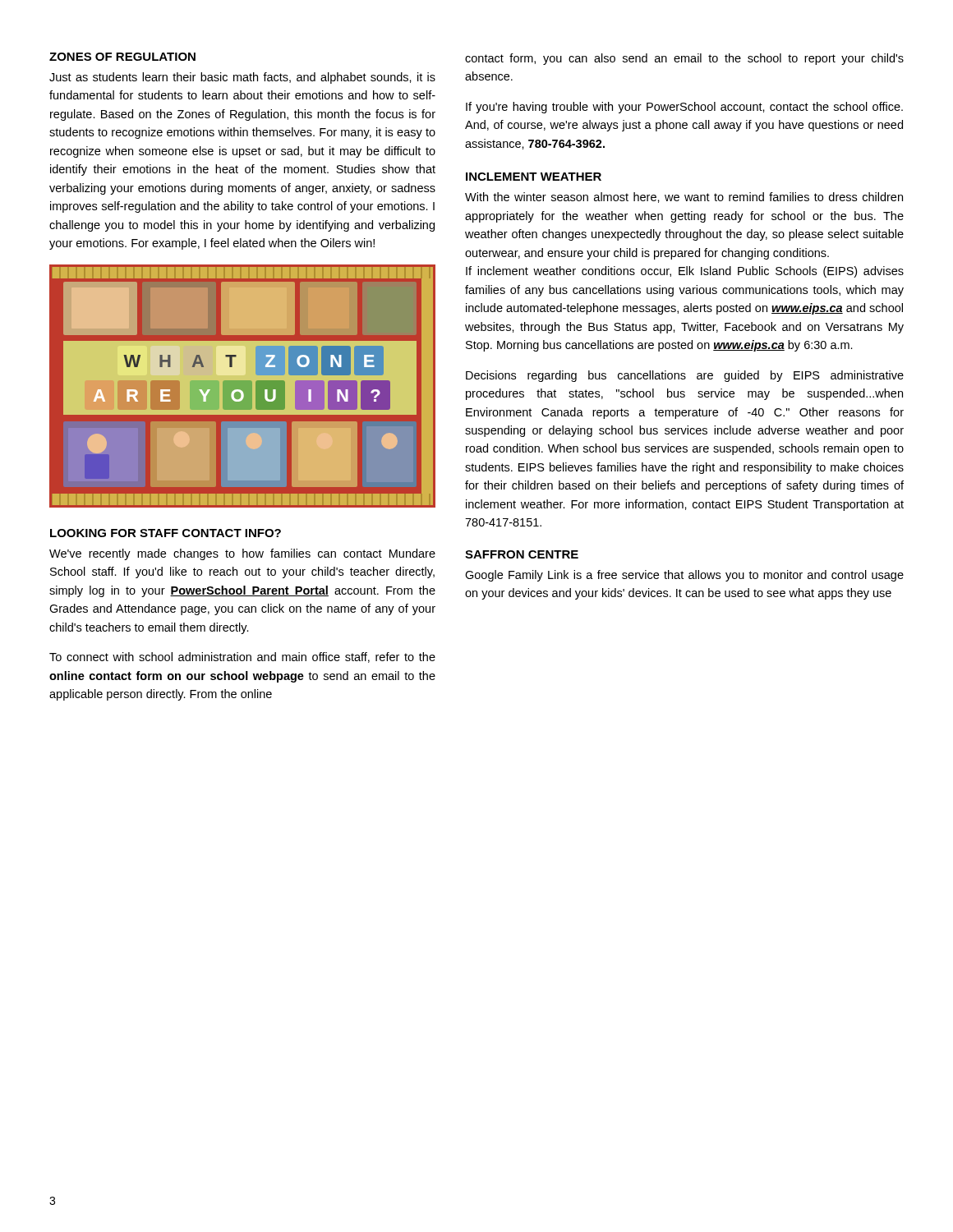Find the block on this page that starts "Just as students"
953x1232 pixels.
[x=242, y=160]
